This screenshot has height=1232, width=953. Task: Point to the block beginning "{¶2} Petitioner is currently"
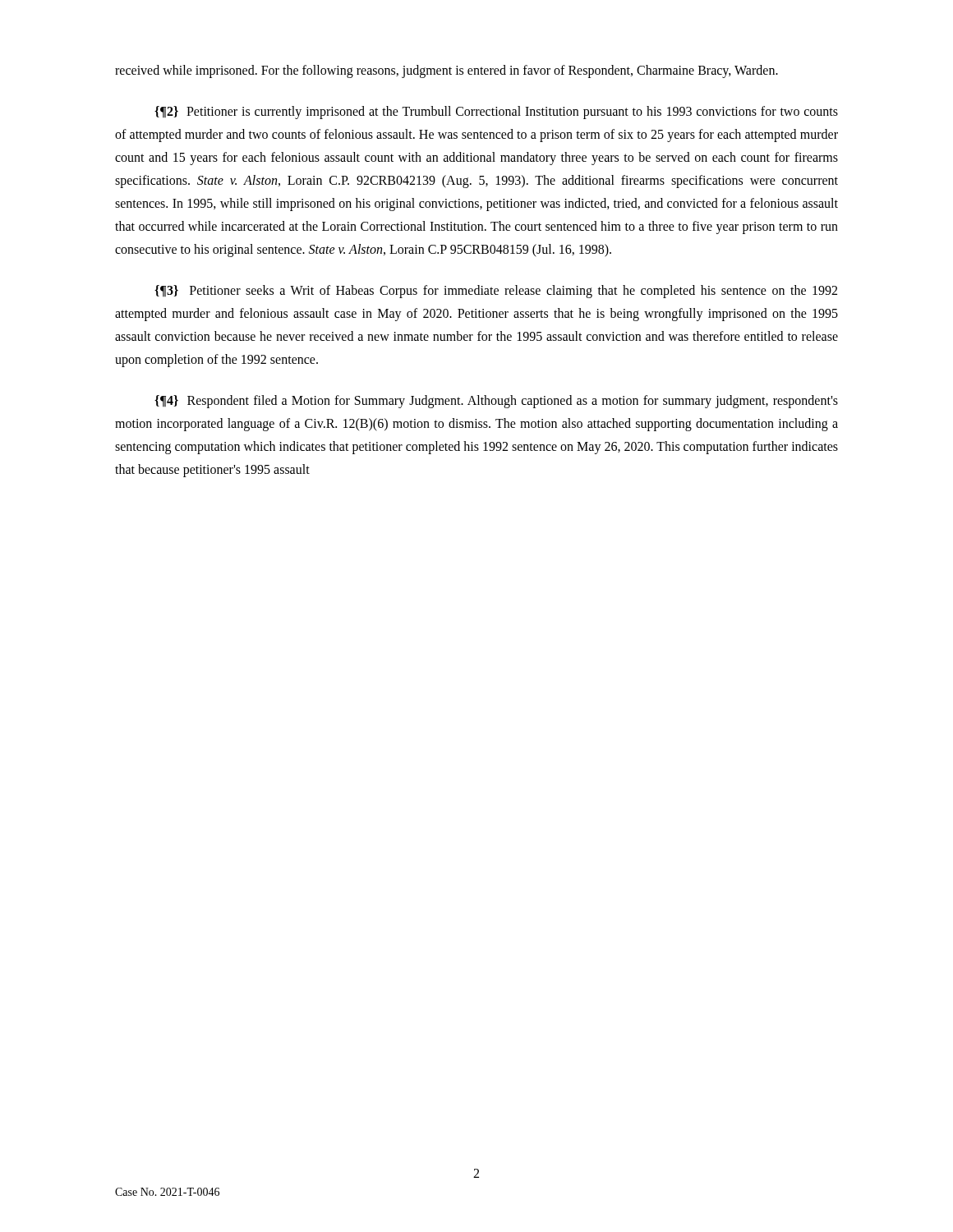[476, 180]
